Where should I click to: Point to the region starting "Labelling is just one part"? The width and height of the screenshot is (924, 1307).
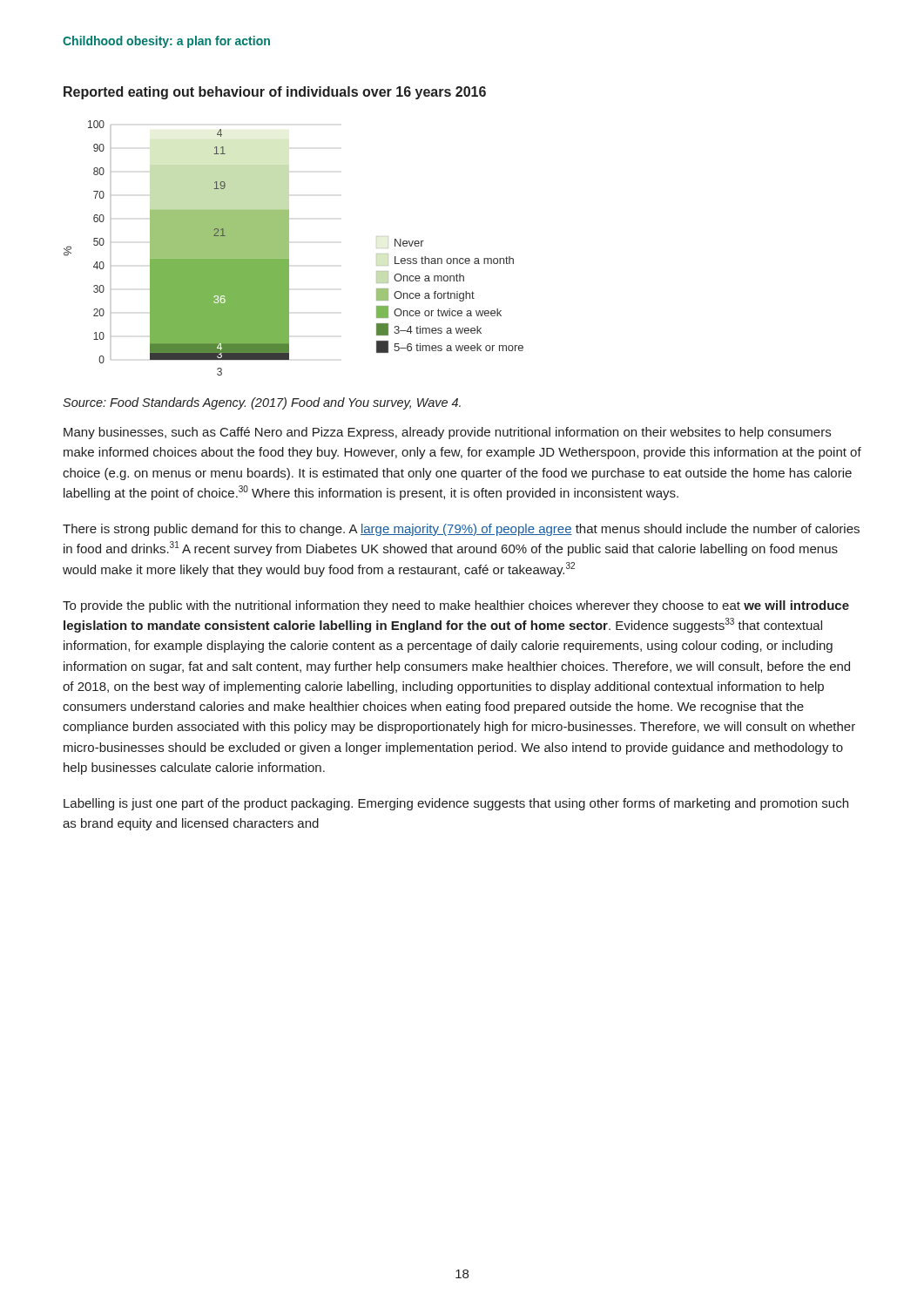coord(456,813)
